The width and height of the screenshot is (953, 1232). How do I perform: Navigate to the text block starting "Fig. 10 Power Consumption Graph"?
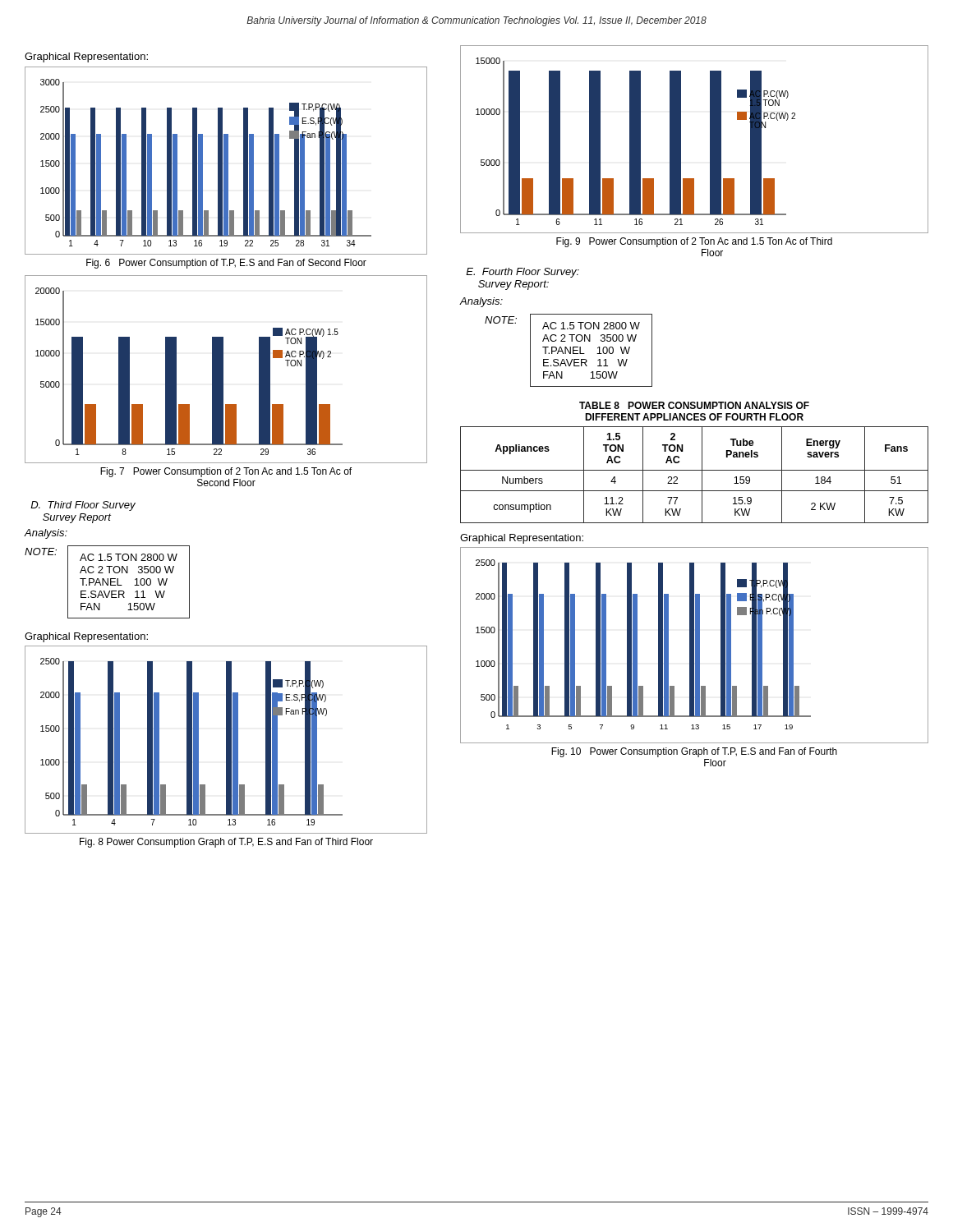click(x=694, y=757)
